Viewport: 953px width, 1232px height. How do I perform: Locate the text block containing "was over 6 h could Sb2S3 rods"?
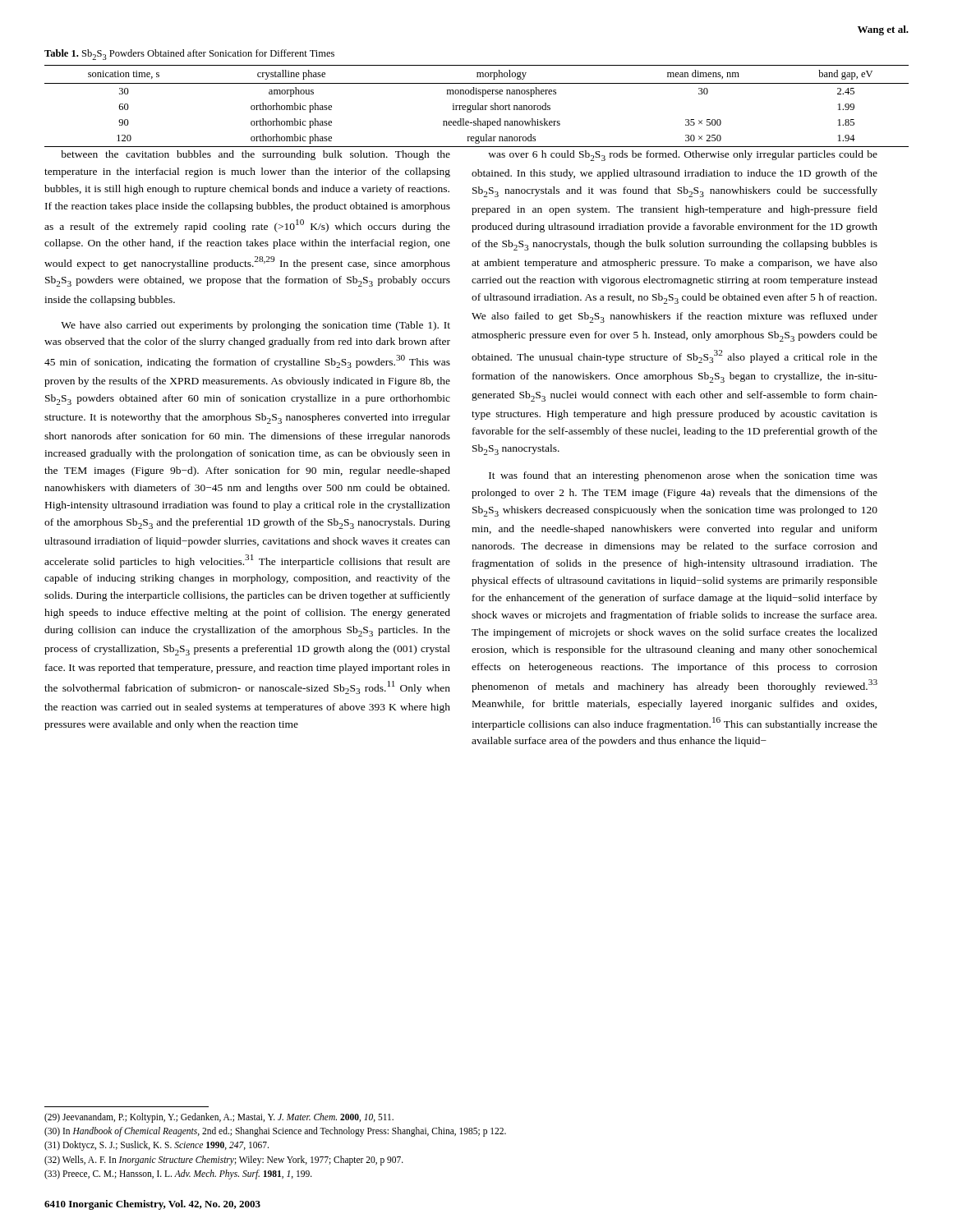pos(683,156)
